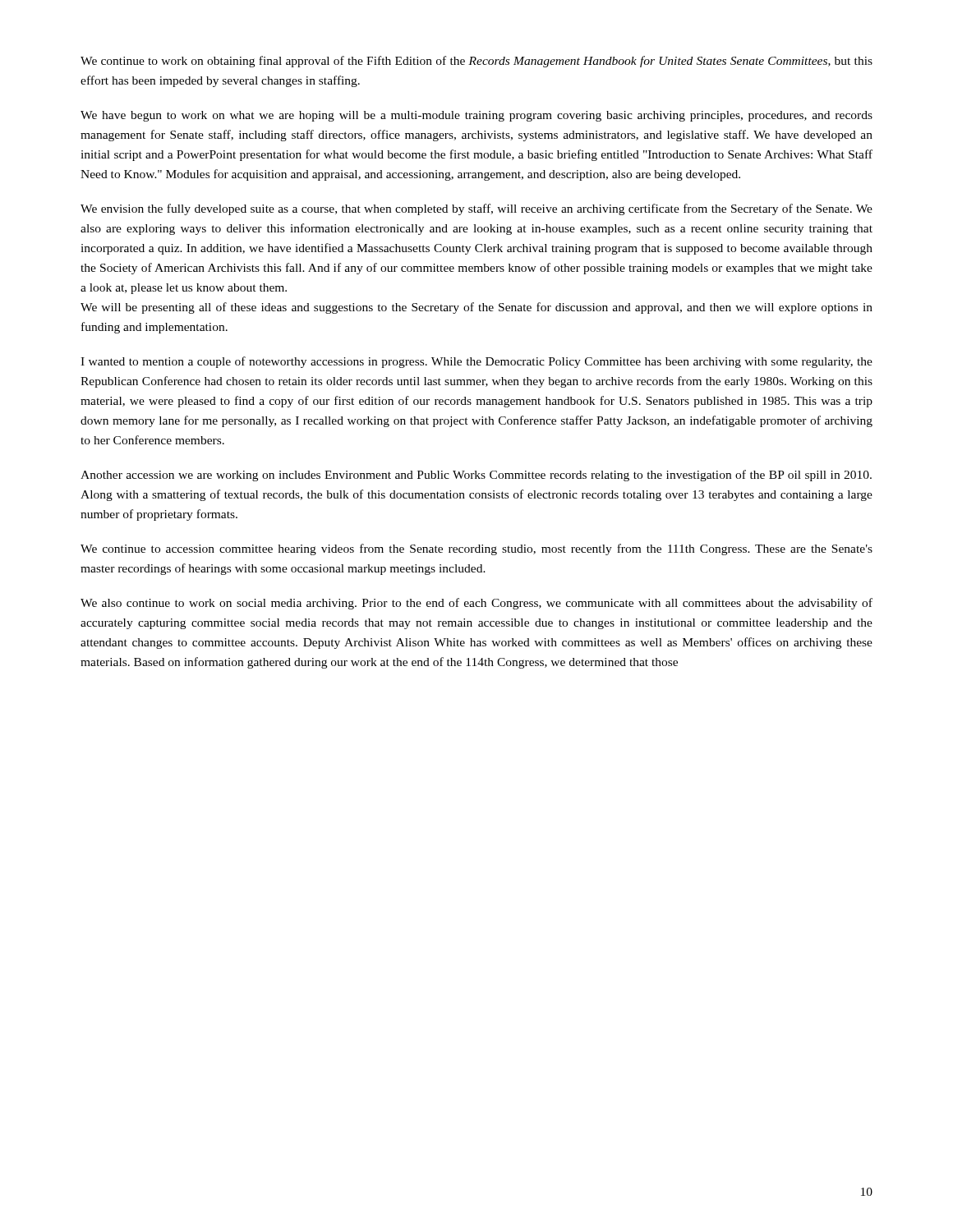Where is the passage that starts "We envision the fully developed suite as"?
The width and height of the screenshot is (953, 1232).
[476, 267]
